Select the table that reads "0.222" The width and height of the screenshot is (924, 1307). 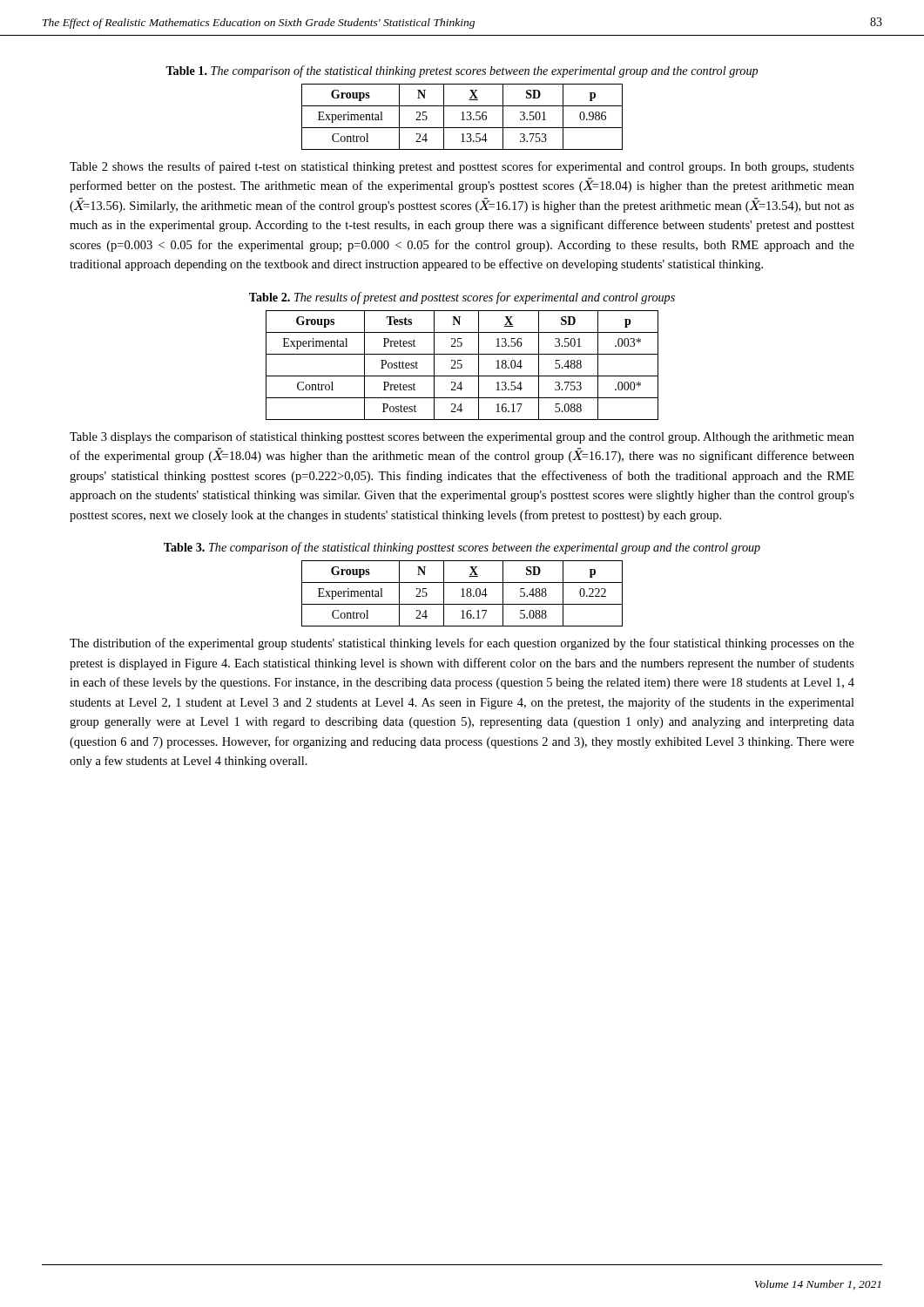462,594
